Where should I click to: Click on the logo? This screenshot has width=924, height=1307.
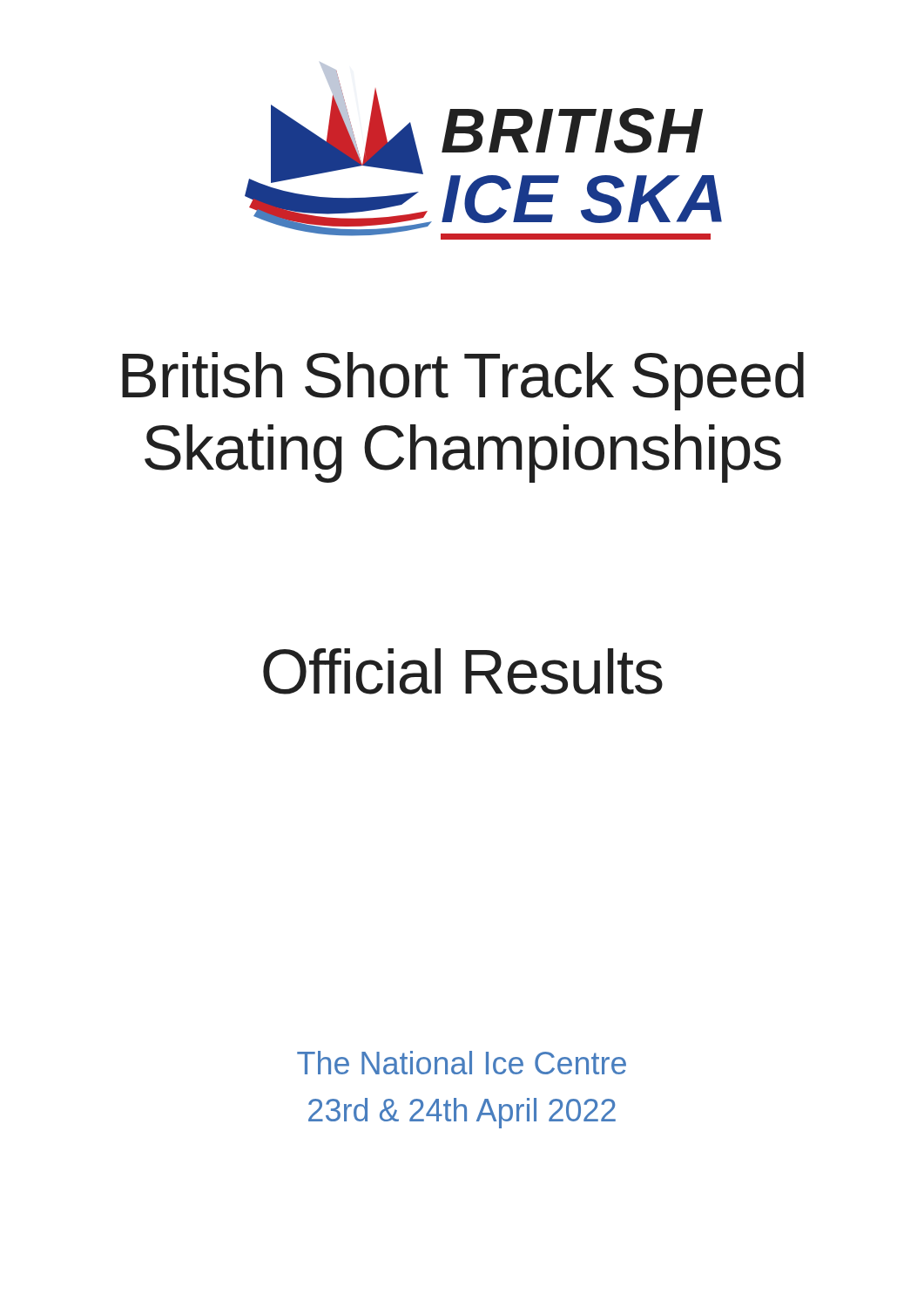tap(462, 176)
